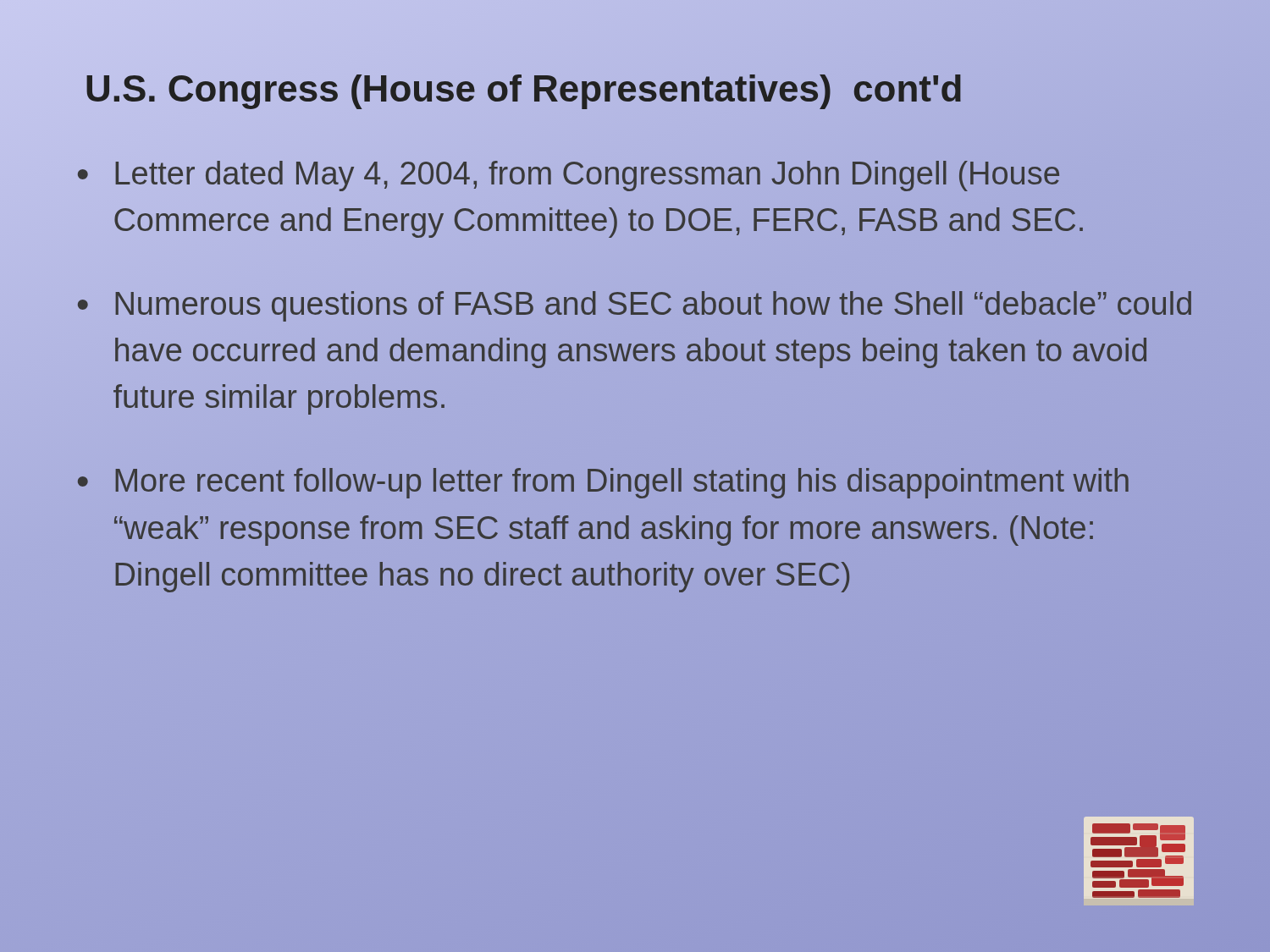The width and height of the screenshot is (1270, 952).
Task: Locate the list item that says "• Numerous questions of"
Action: coord(635,351)
